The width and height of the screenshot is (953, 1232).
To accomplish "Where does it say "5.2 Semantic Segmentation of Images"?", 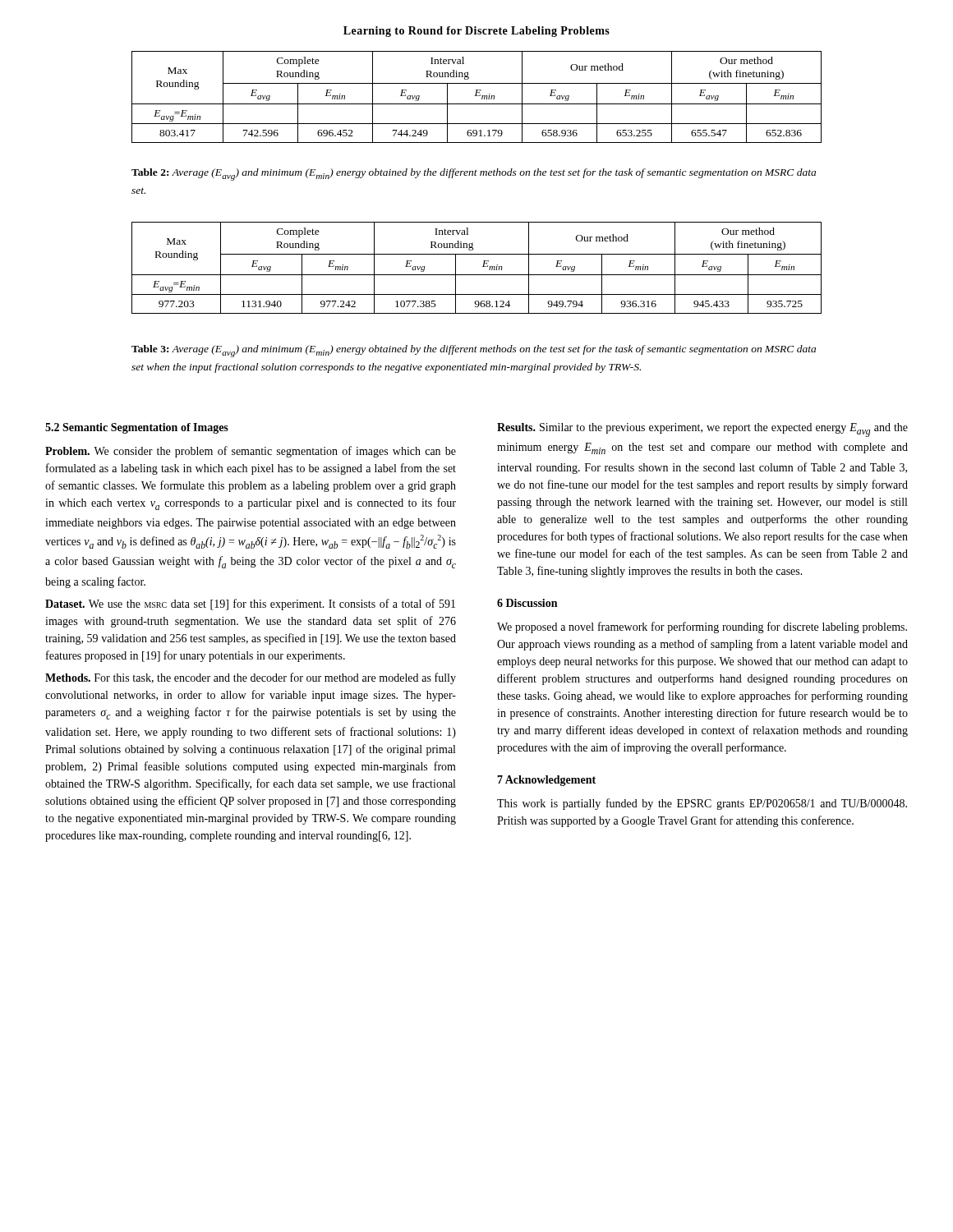I will (137, 428).
